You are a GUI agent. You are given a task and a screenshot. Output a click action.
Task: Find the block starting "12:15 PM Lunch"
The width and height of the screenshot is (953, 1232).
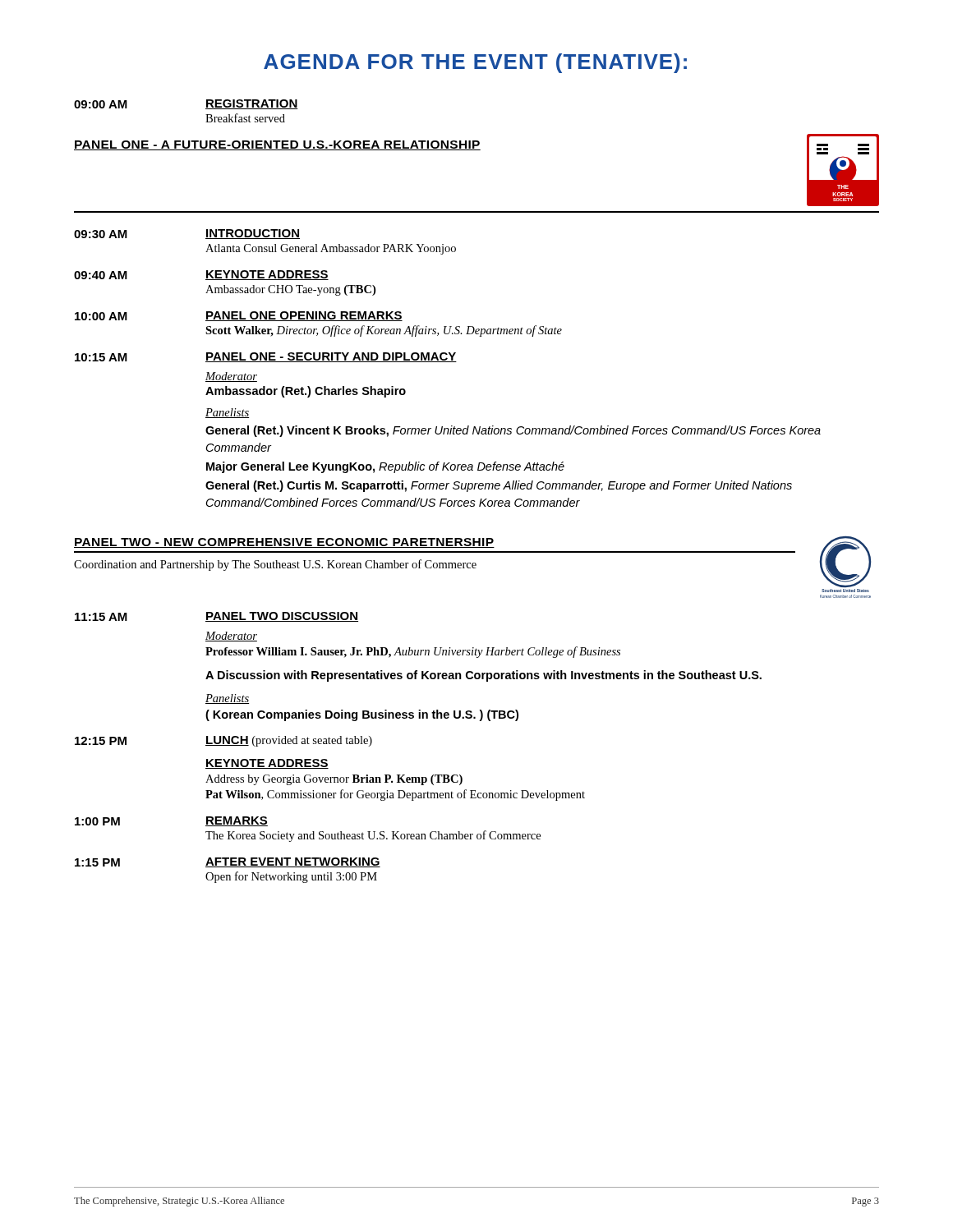pyautogui.click(x=223, y=741)
